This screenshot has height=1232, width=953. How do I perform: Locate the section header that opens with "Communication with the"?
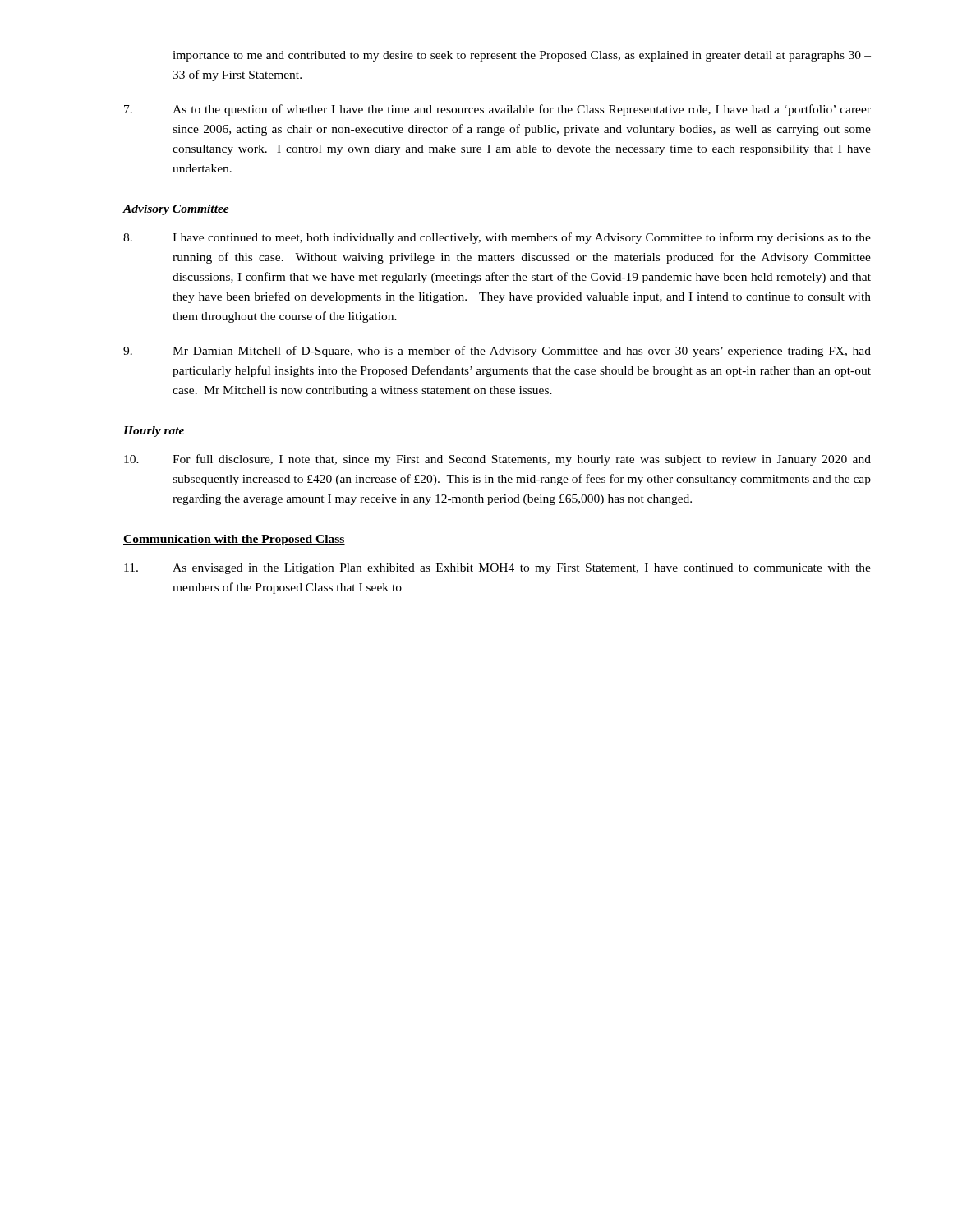pos(234,539)
